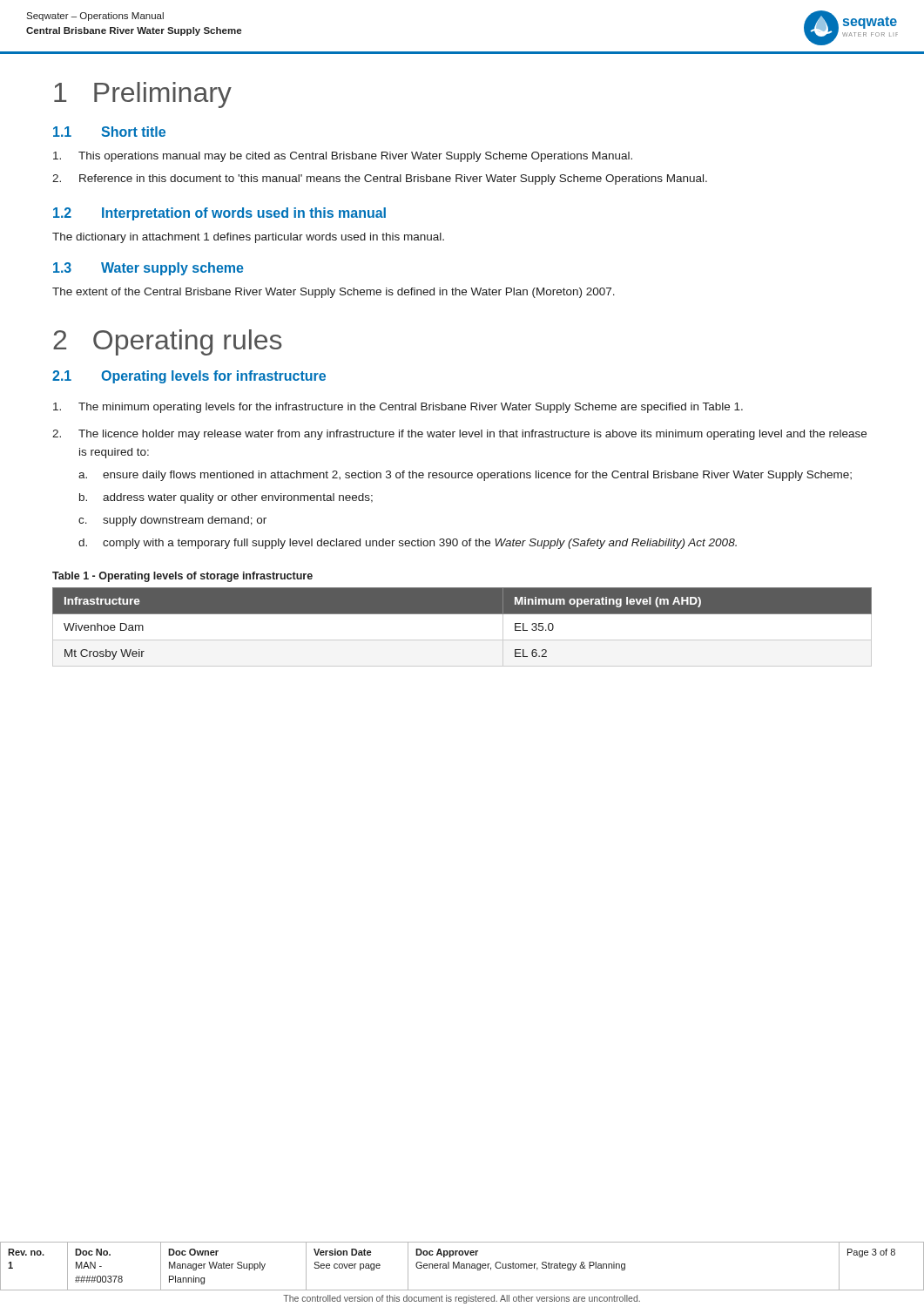Image resolution: width=924 pixels, height=1307 pixels.
Task: Find the section header containing "1.2 Interpretation of words used in this"
Action: coord(219,213)
